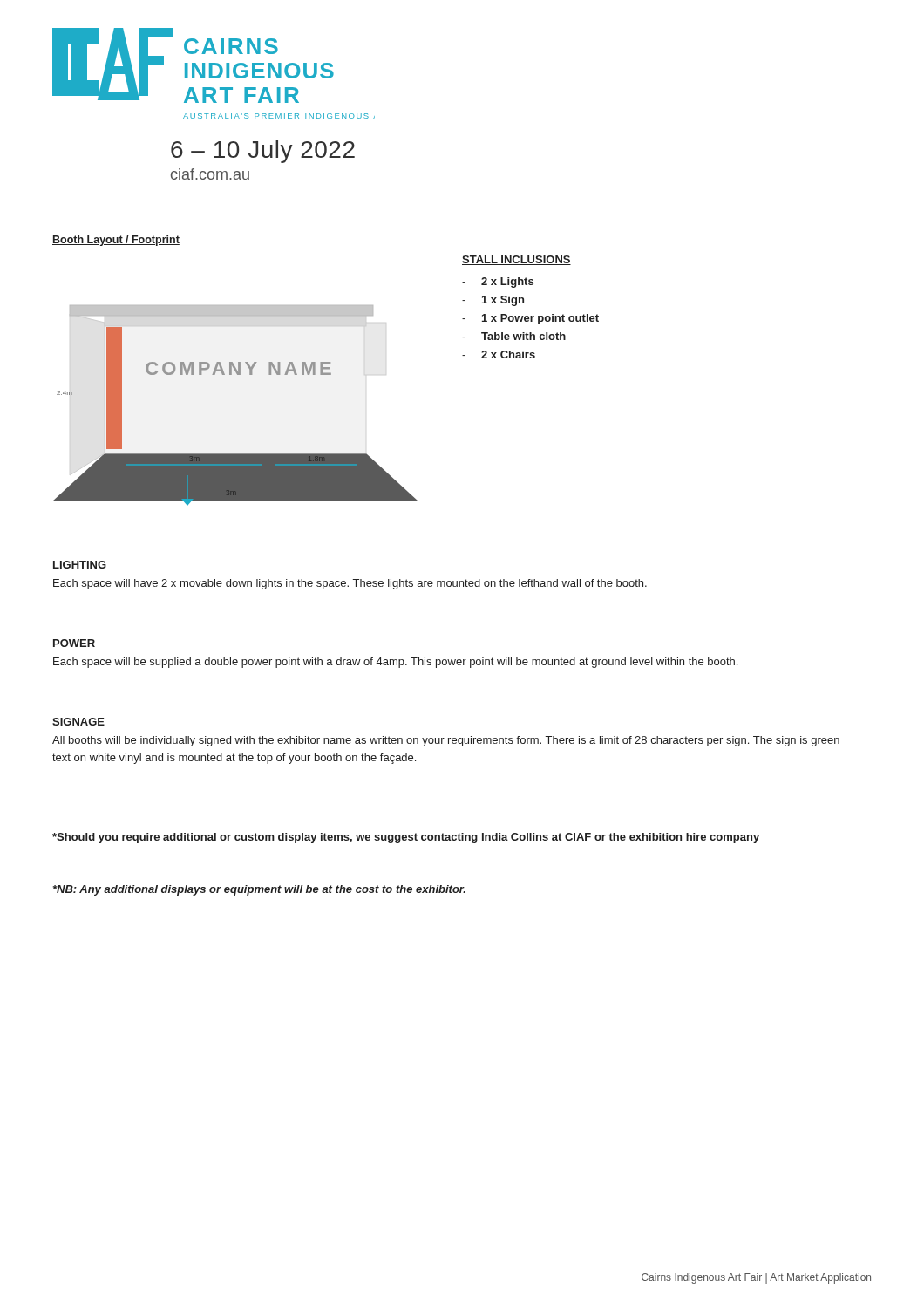Locate the text block starting "-1 x Sign"

point(493,300)
